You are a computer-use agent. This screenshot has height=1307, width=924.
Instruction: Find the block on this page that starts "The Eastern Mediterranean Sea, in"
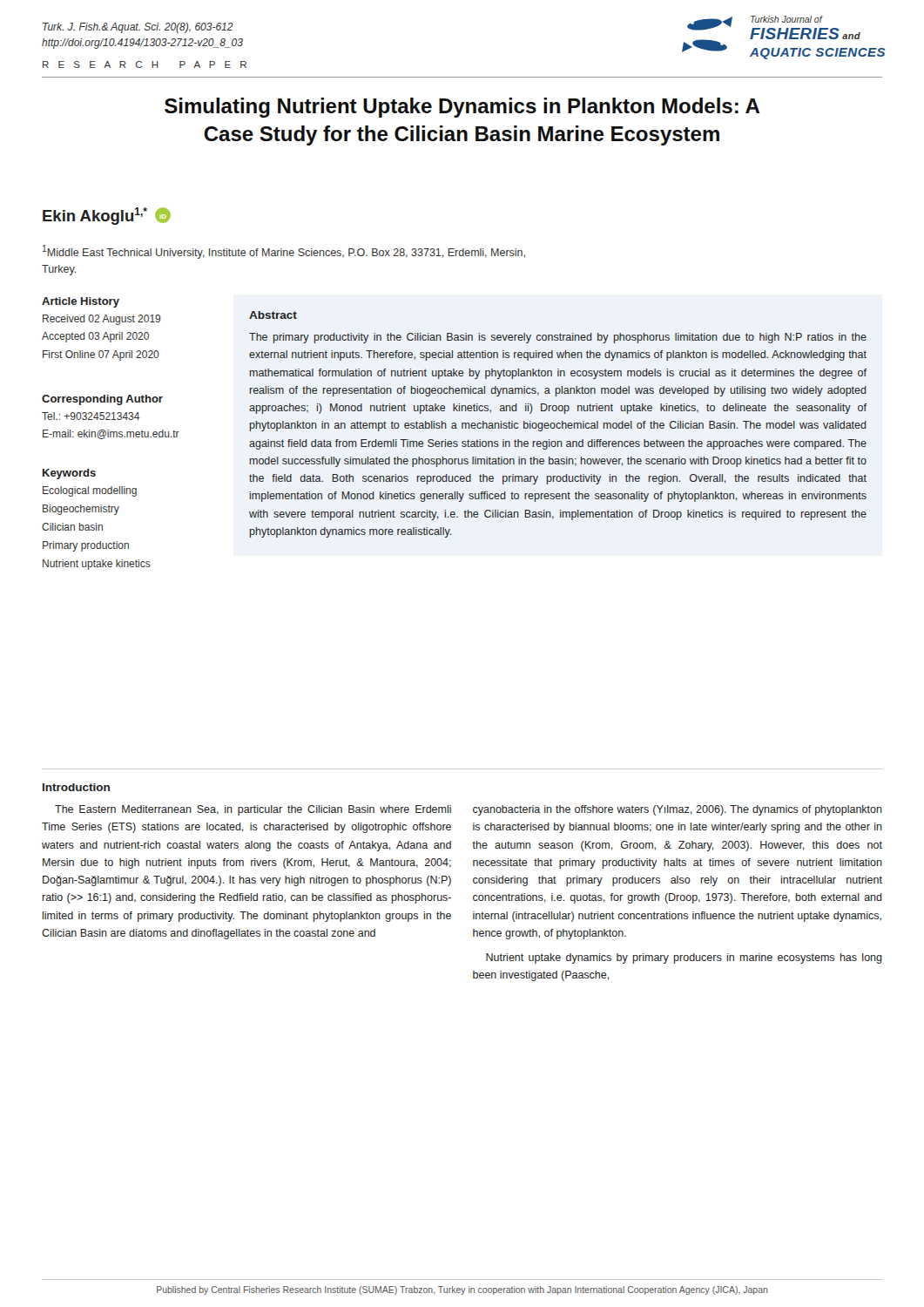pos(247,871)
